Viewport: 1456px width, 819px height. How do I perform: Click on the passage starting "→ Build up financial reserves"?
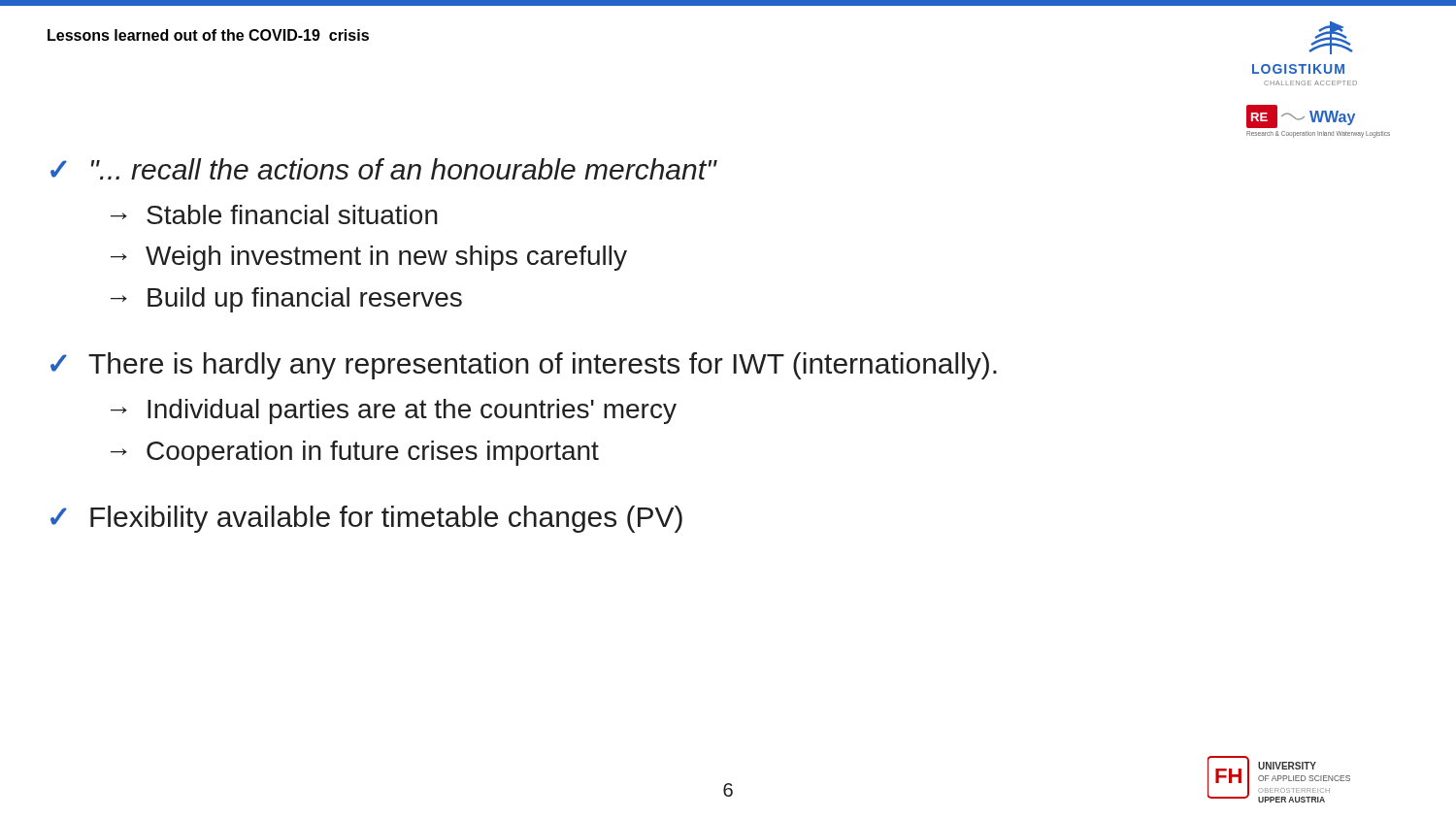284,298
